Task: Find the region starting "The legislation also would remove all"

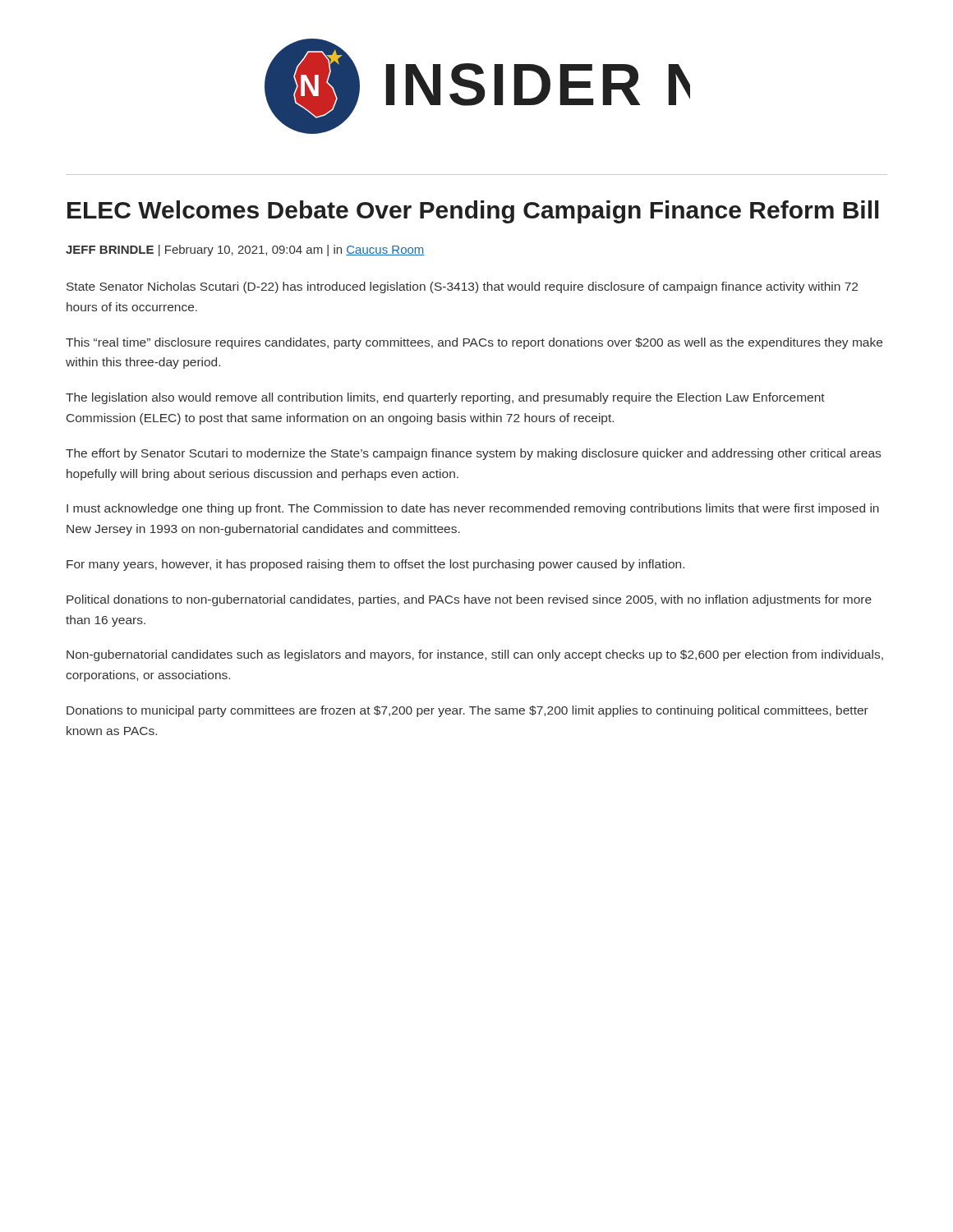Action: [445, 407]
